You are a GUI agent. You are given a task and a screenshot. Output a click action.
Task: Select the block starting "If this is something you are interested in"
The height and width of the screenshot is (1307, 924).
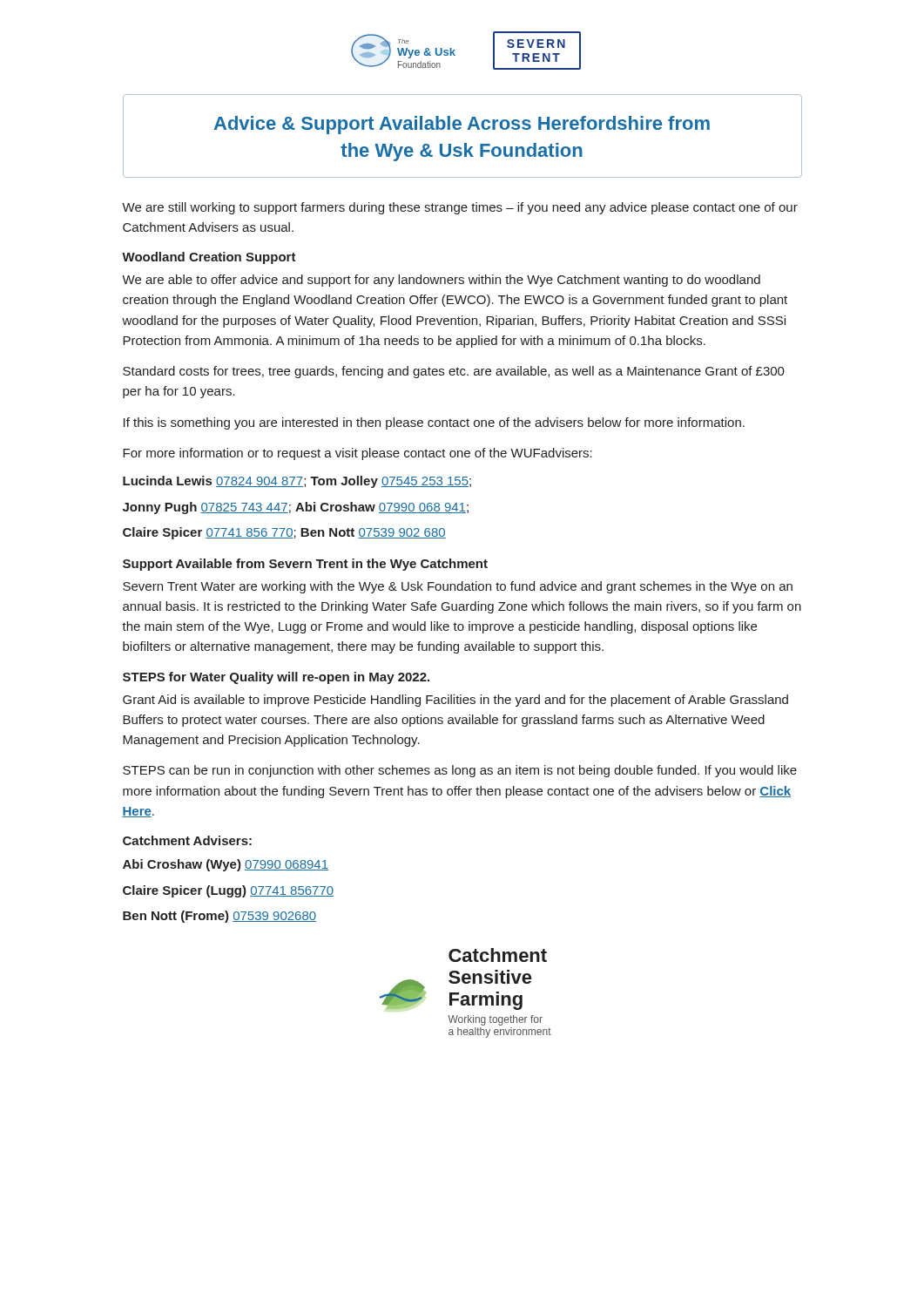click(x=434, y=422)
